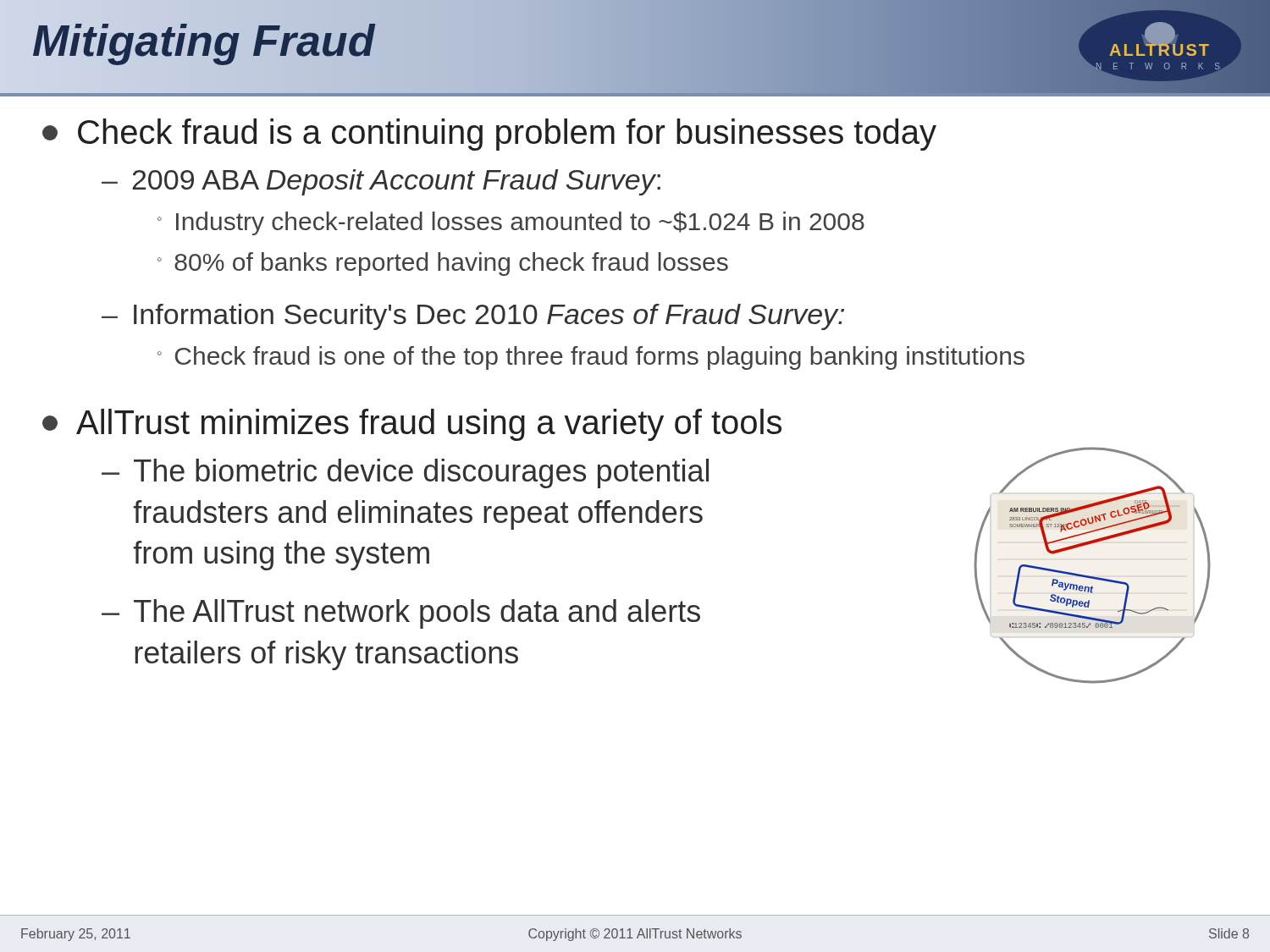Select the passage starting "Check fraud is a"
This screenshot has width=1270, height=952.
[506, 132]
